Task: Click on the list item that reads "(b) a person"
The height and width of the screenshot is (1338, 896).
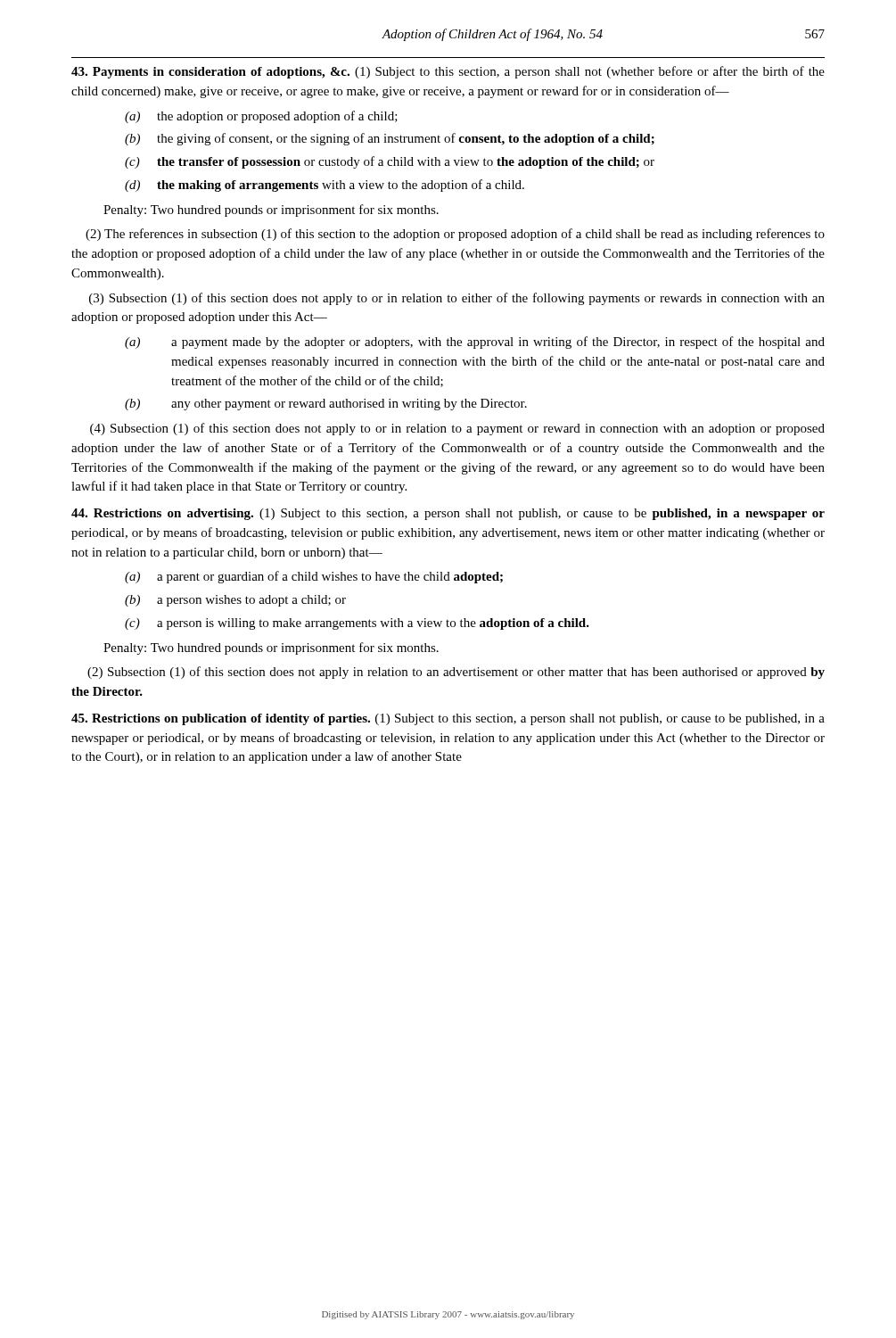Action: point(235,601)
